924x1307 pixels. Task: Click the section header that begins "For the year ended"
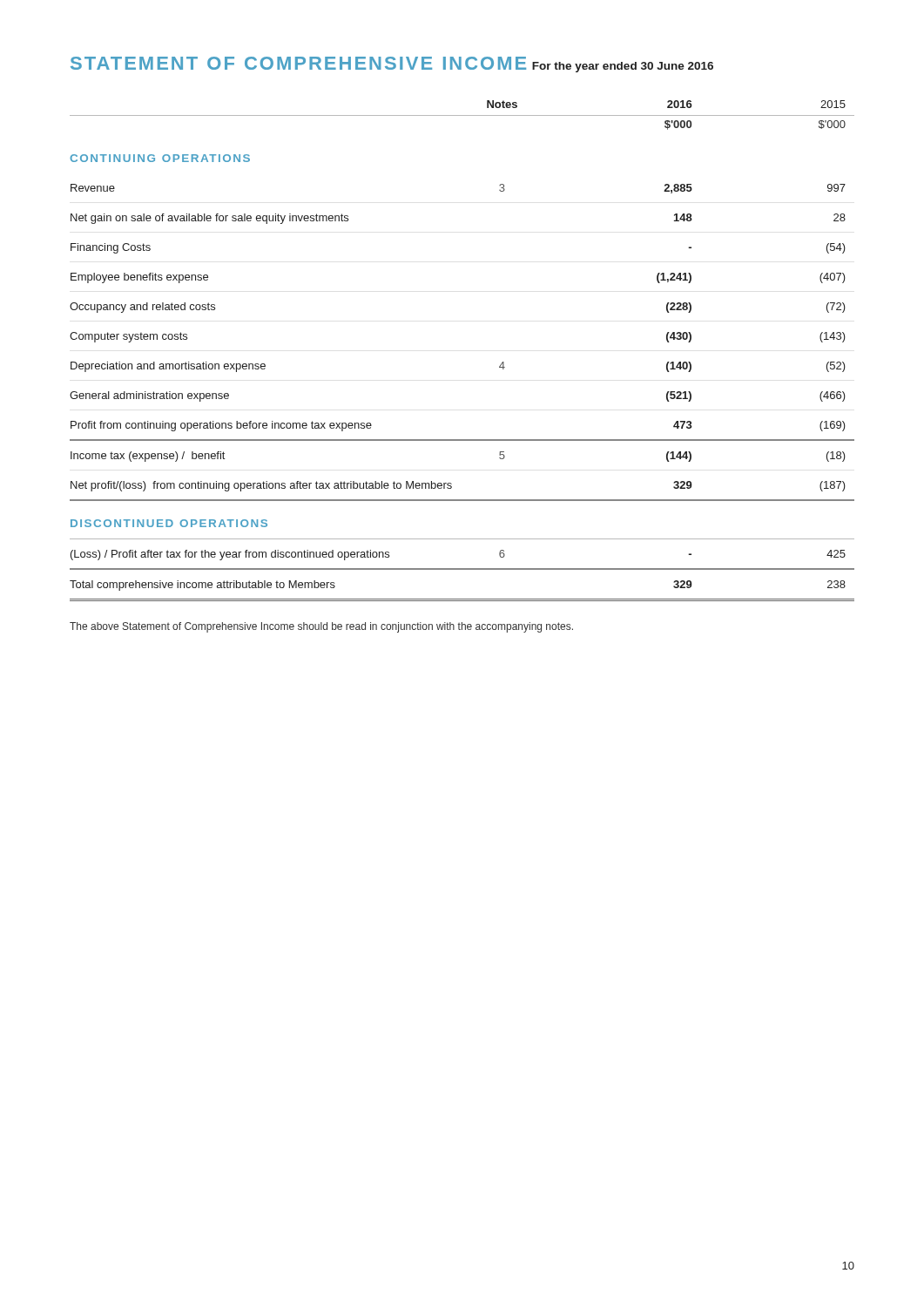pos(623,66)
